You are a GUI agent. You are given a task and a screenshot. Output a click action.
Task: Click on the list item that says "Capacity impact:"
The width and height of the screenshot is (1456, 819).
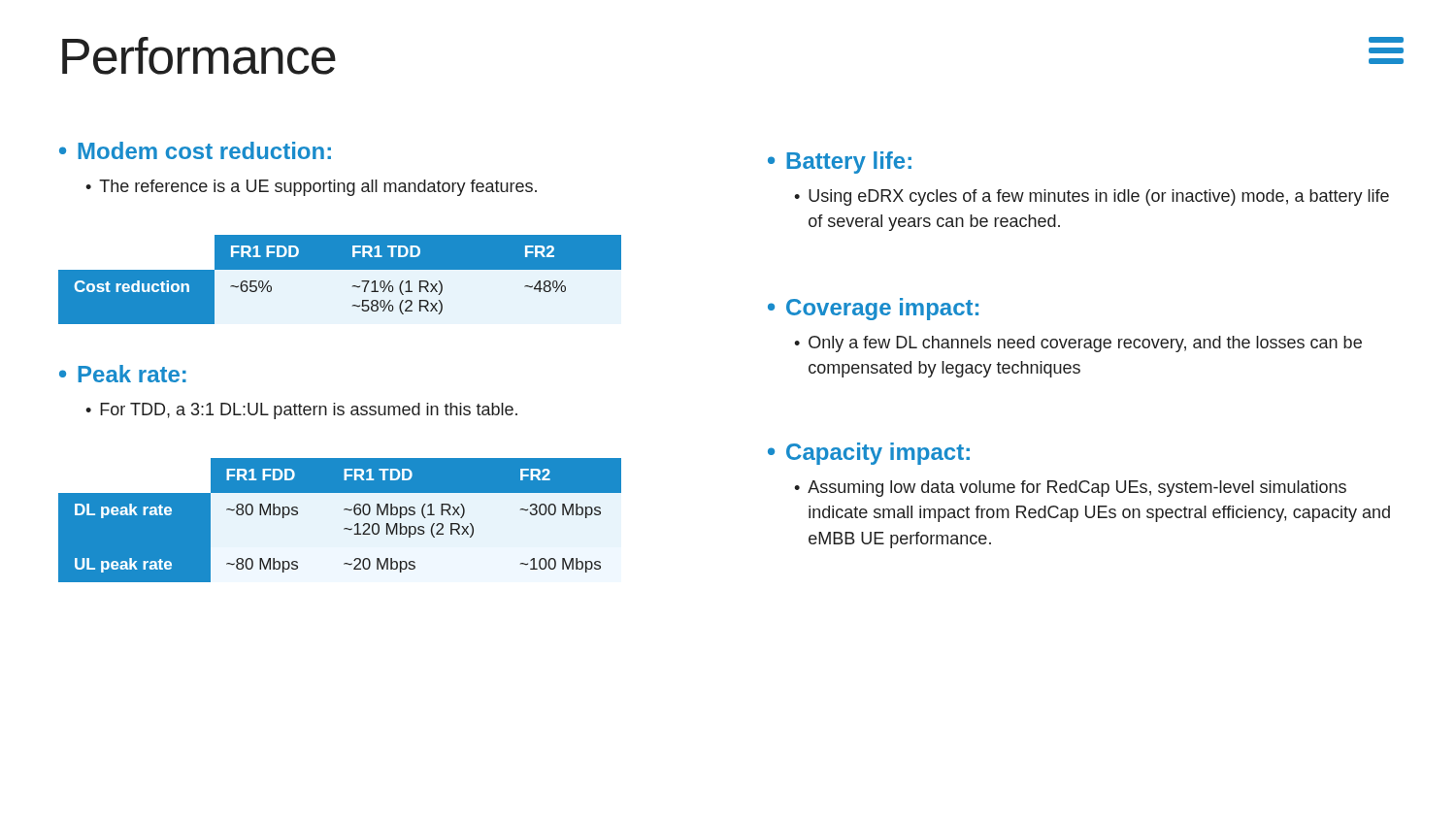coord(879,452)
